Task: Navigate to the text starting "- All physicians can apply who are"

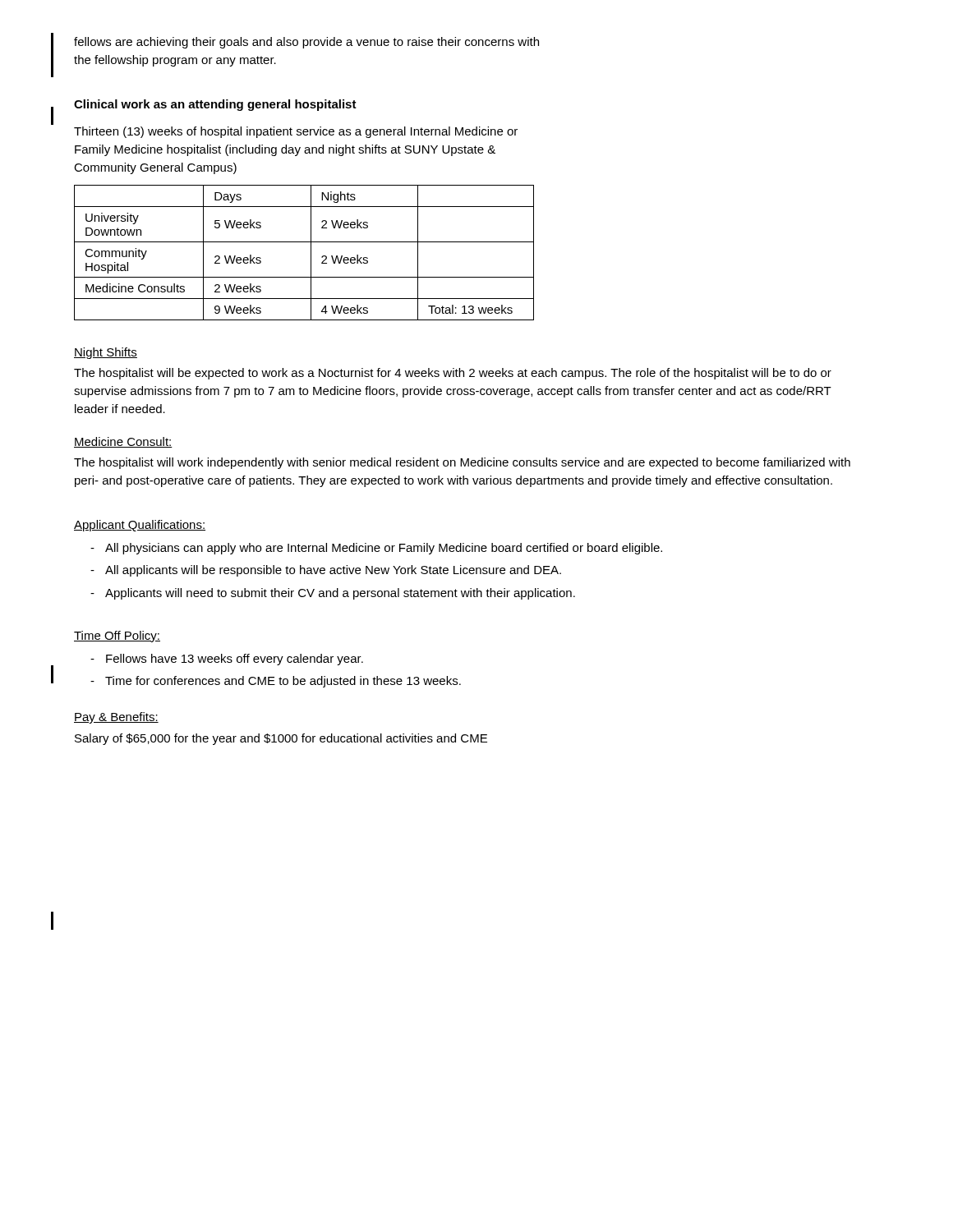Action: pyautogui.click(x=468, y=547)
